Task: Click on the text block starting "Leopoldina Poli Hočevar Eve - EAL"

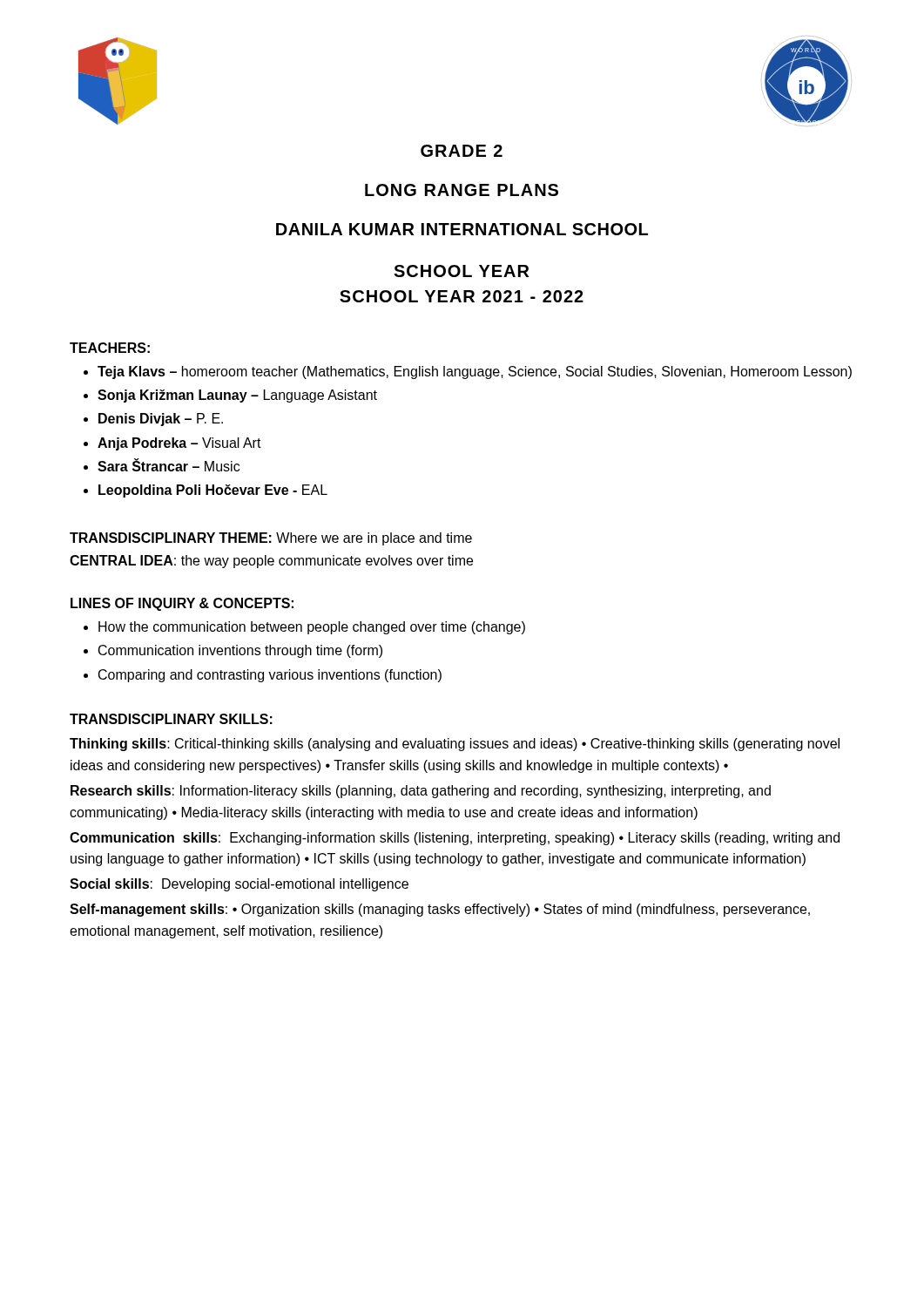Action: (213, 490)
